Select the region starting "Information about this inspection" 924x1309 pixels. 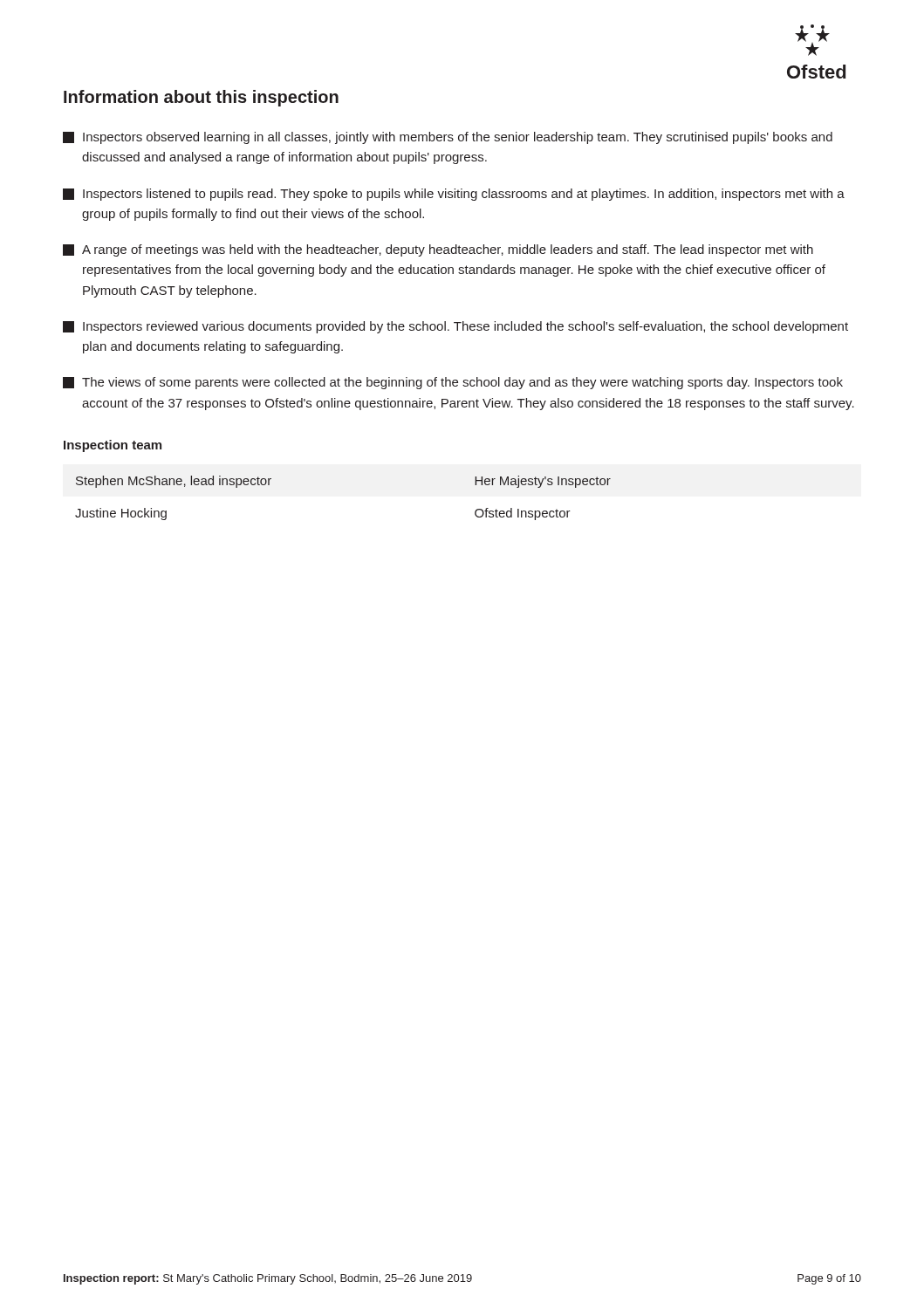pos(201,97)
